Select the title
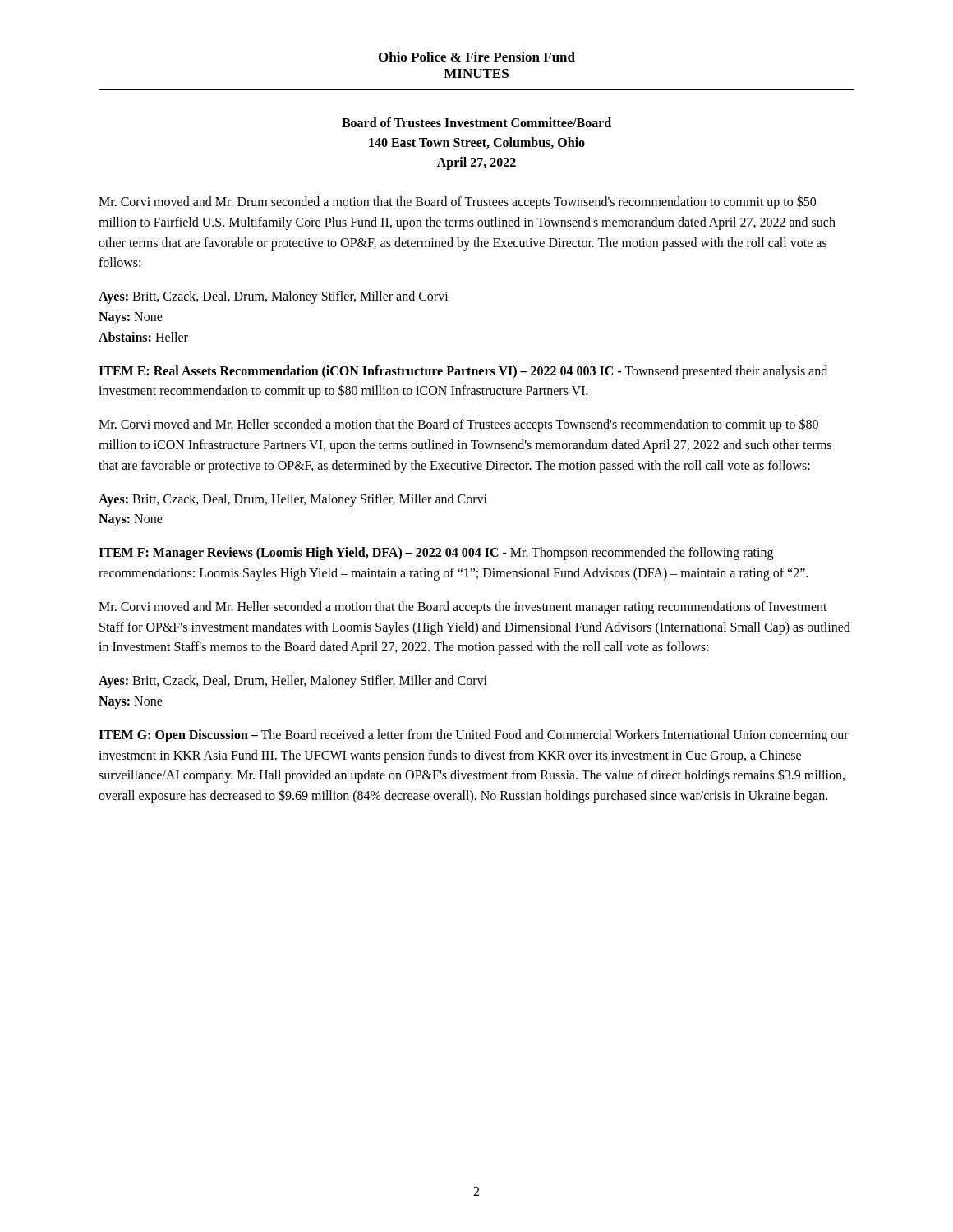The width and height of the screenshot is (953, 1232). (x=476, y=143)
